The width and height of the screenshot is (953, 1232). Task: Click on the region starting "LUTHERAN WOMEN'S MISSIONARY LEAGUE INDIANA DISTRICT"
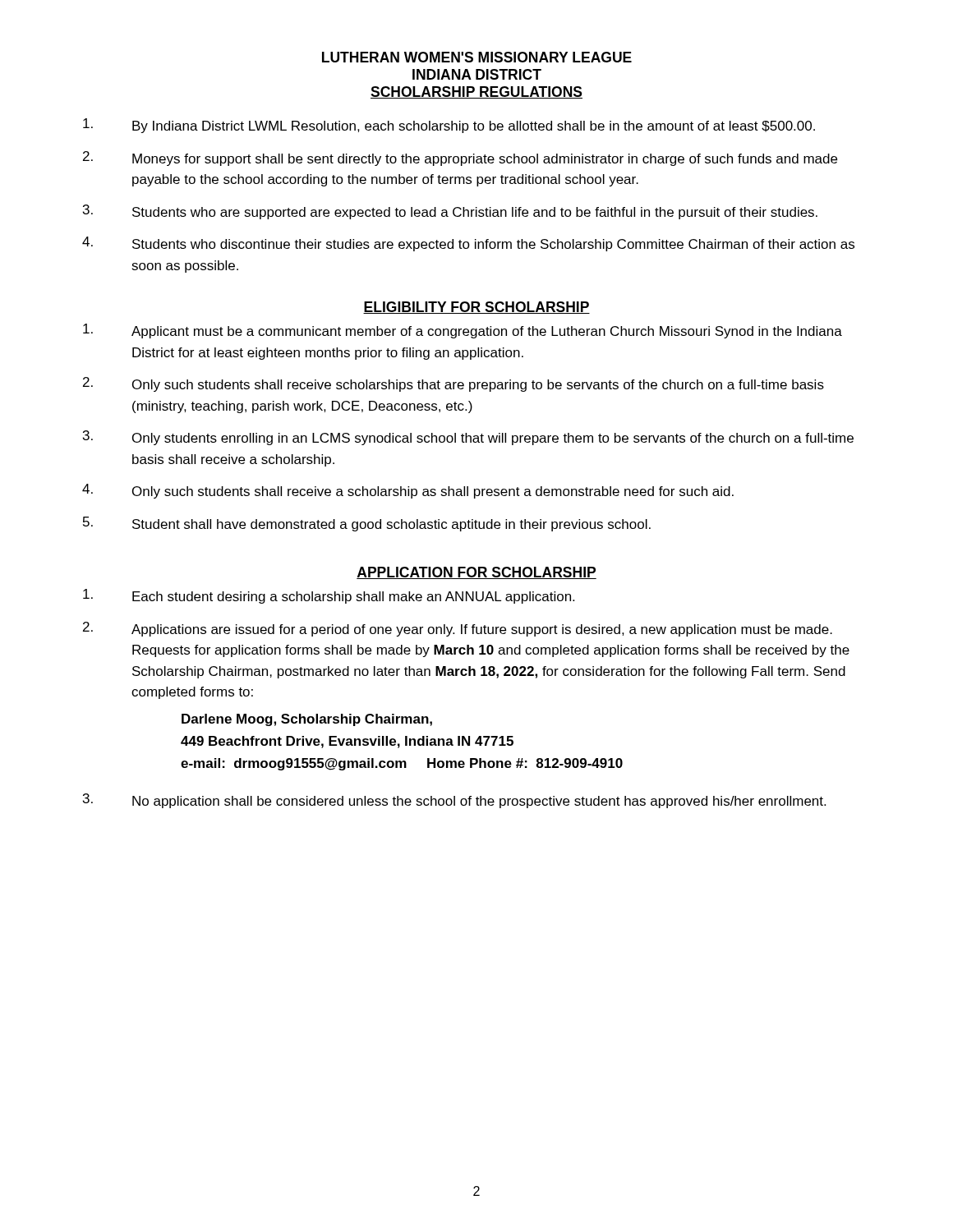[x=476, y=75]
